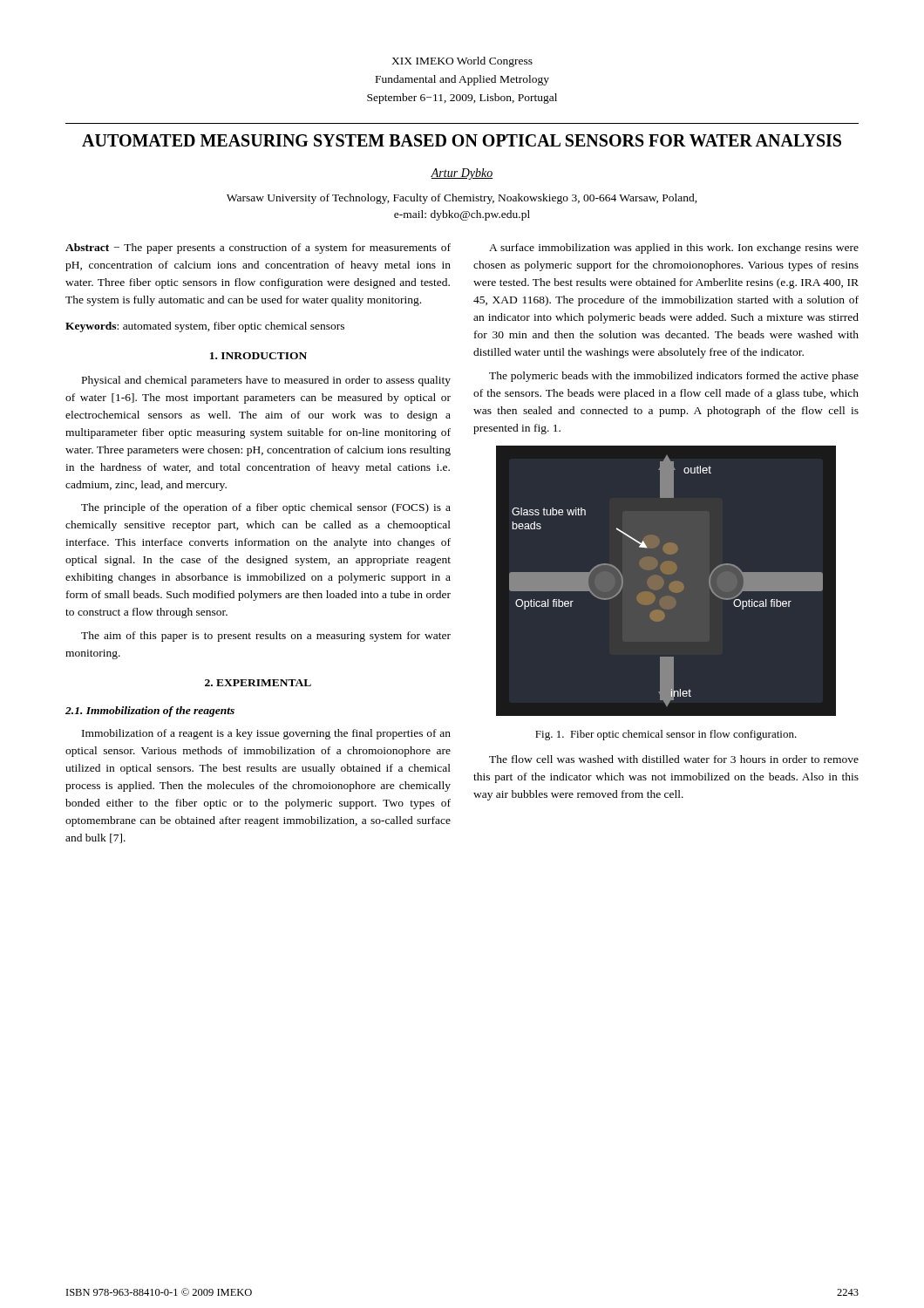The height and width of the screenshot is (1308, 924).
Task: Find the region starting "Fig. 1. Fiber optic chemical sensor in"
Action: [x=666, y=733]
